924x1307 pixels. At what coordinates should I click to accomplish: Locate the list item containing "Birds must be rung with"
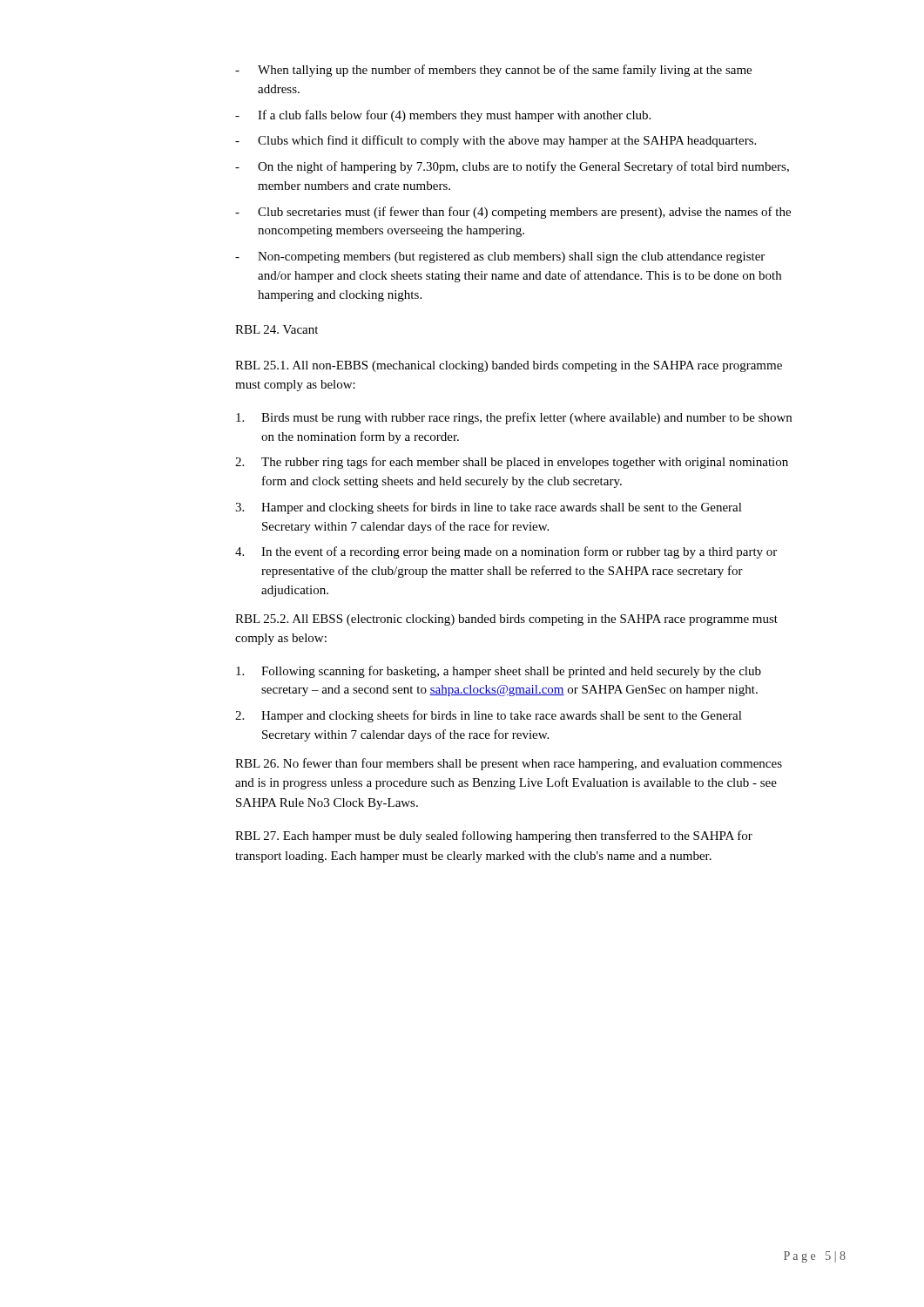coord(514,504)
